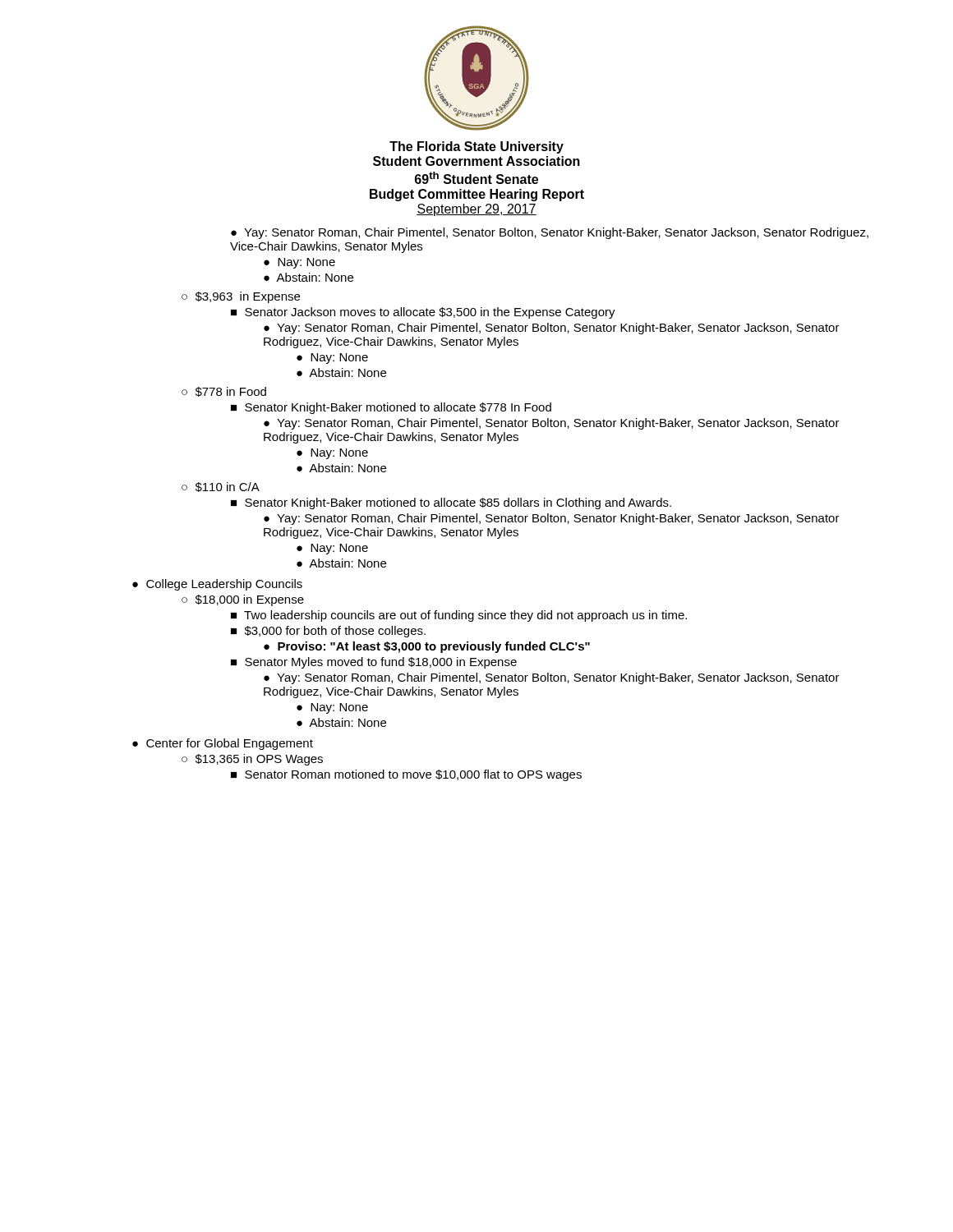Find the block starting "● Center for Global Engagement"

[x=222, y=743]
